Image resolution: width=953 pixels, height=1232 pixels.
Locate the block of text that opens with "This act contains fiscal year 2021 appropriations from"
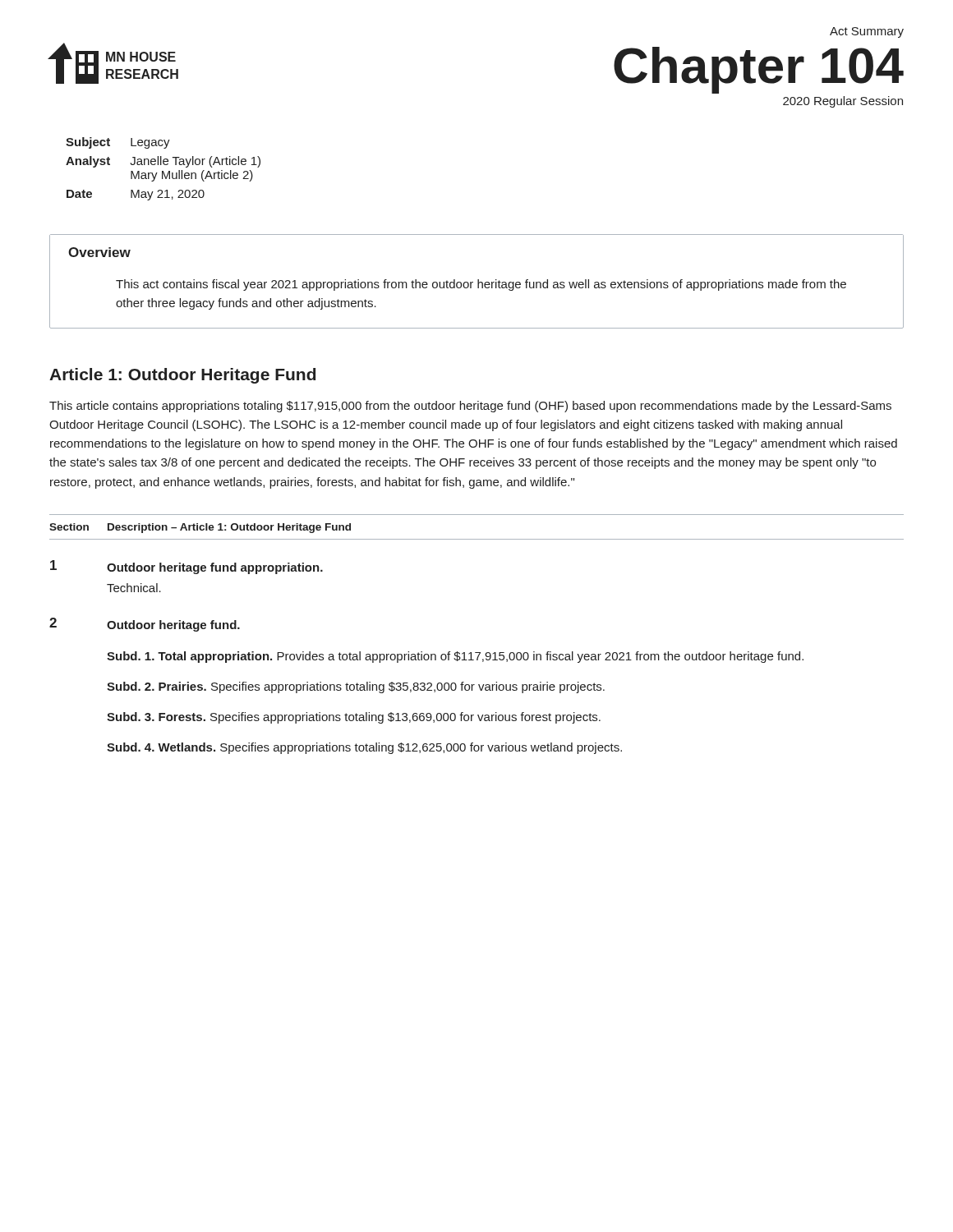click(x=481, y=293)
